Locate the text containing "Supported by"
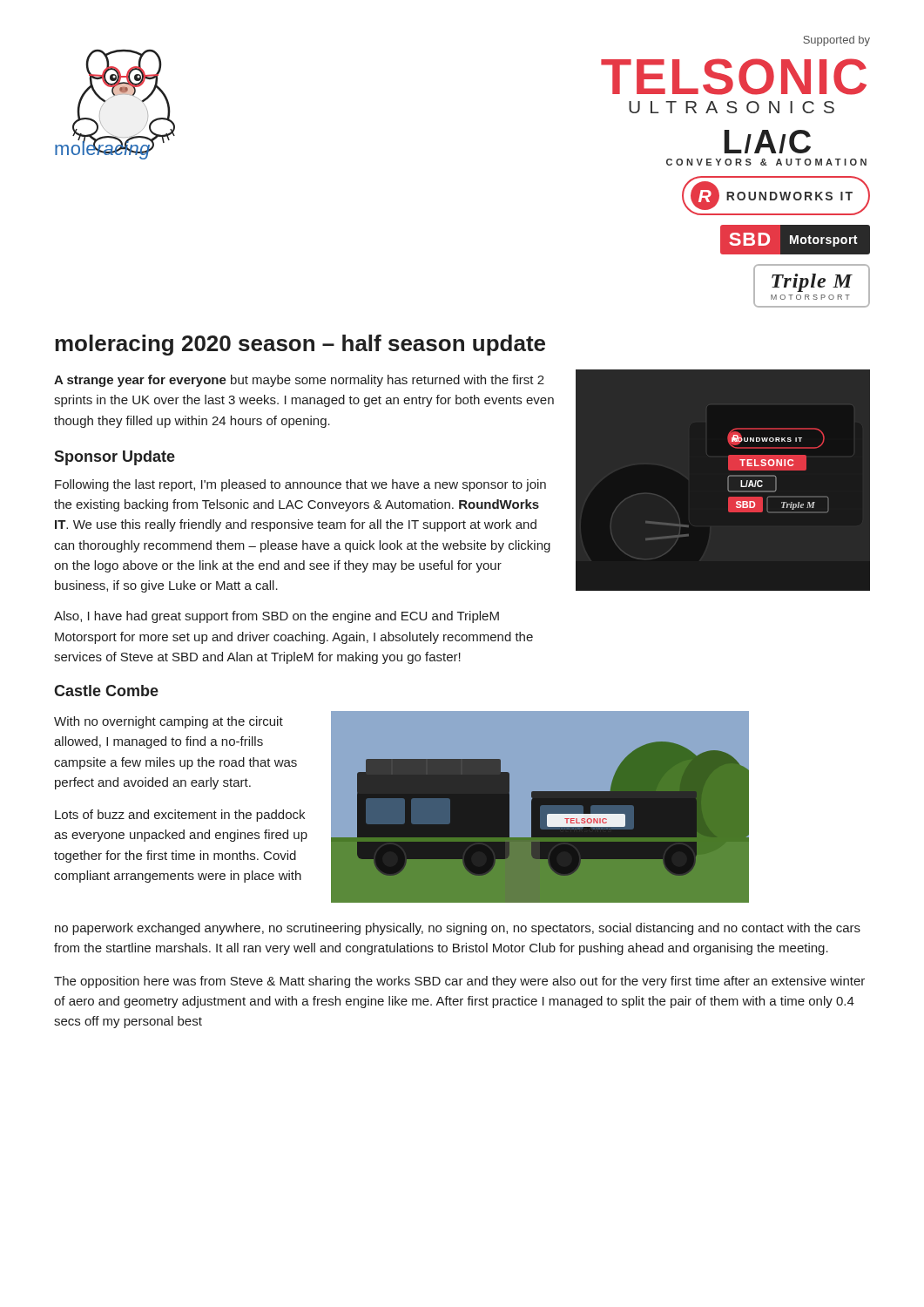This screenshot has width=924, height=1307. click(x=836, y=40)
